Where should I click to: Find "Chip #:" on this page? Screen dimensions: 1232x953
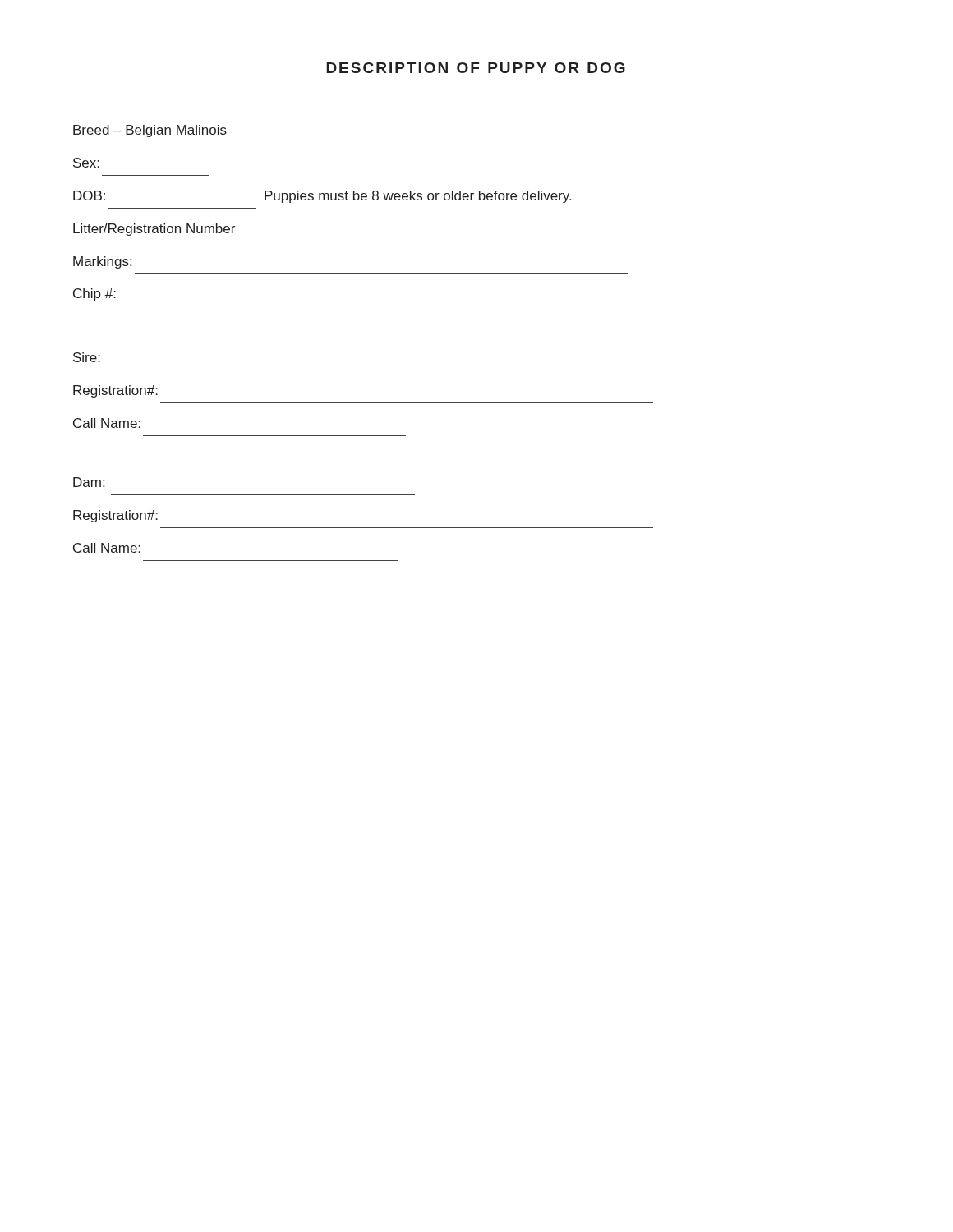pyautogui.click(x=219, y=294)
